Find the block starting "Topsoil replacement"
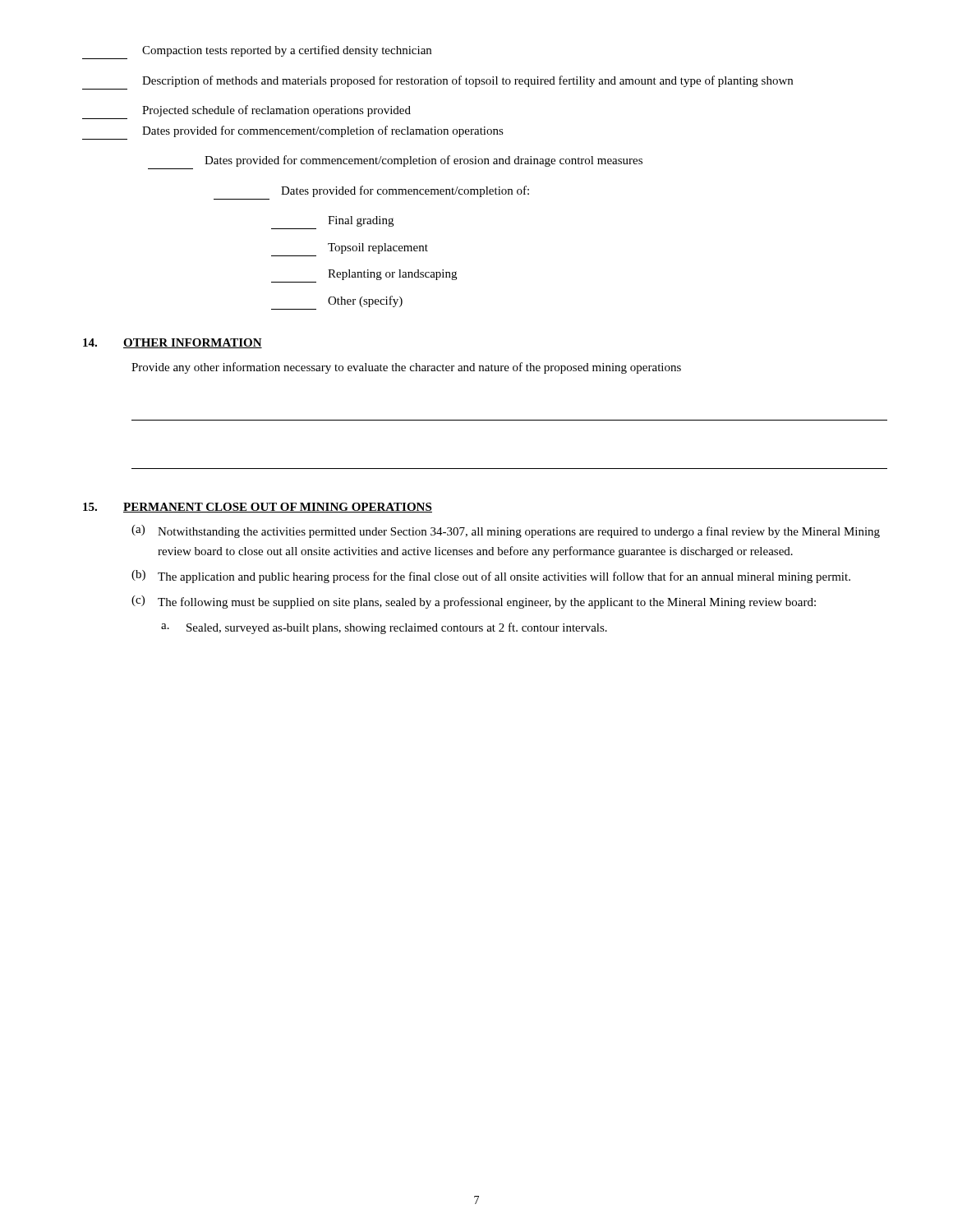Screen dimensions: 1232x953 pos(378,248)
